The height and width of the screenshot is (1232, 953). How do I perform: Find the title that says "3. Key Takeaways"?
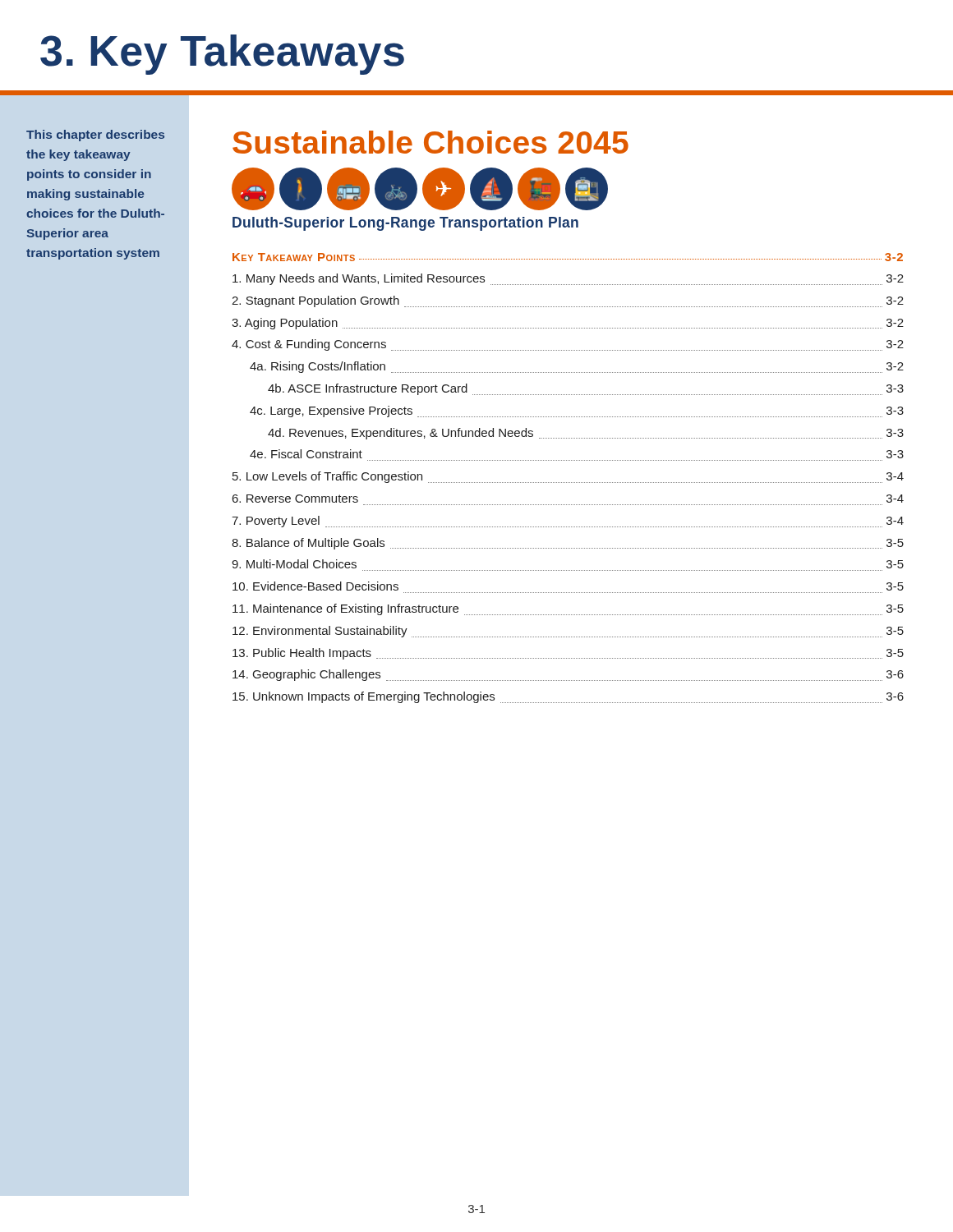223,51
